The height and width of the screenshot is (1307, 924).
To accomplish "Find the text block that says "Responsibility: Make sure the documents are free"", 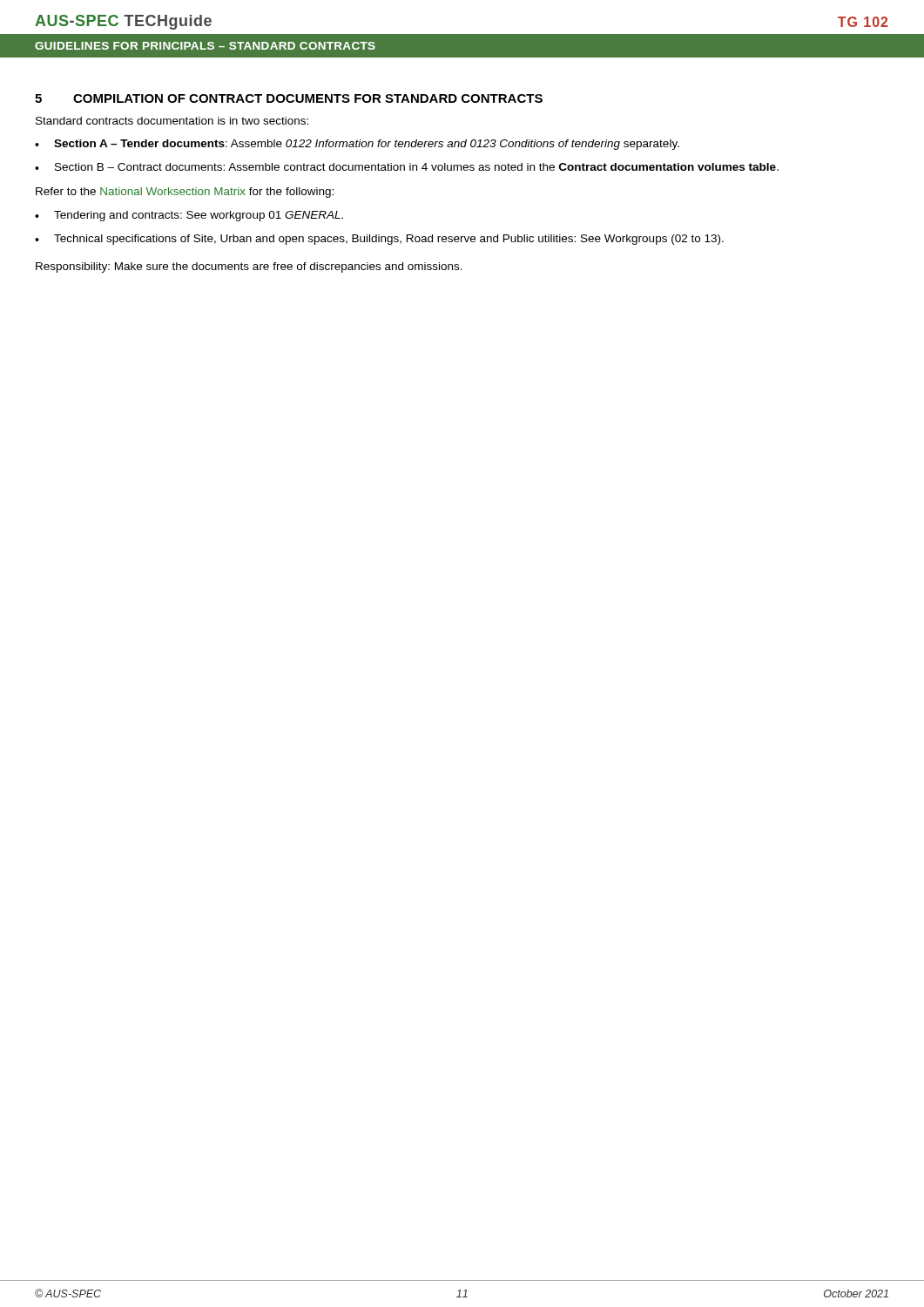I will coord(249,266).
